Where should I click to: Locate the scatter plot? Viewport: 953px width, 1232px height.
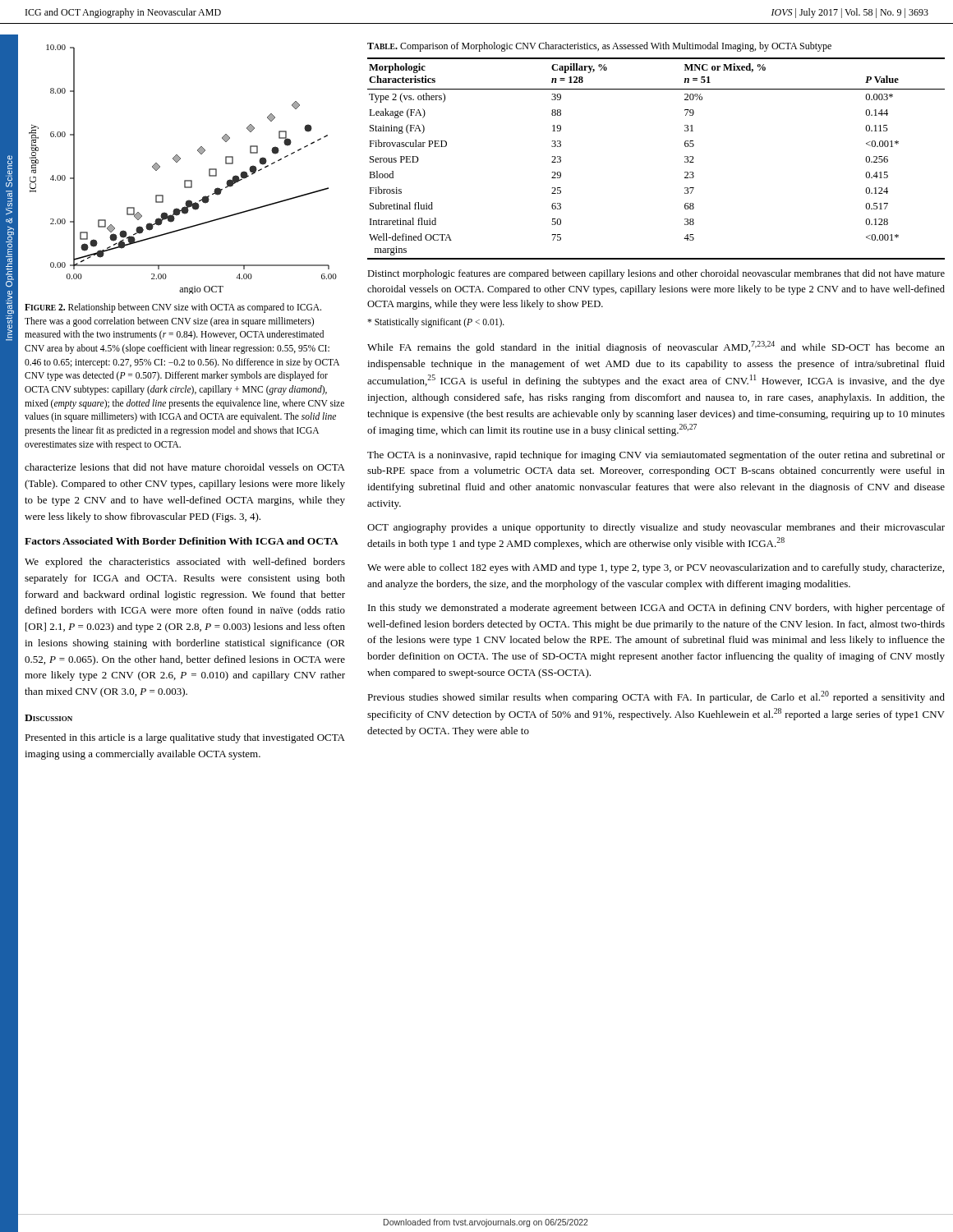click(x=185, y=168)
